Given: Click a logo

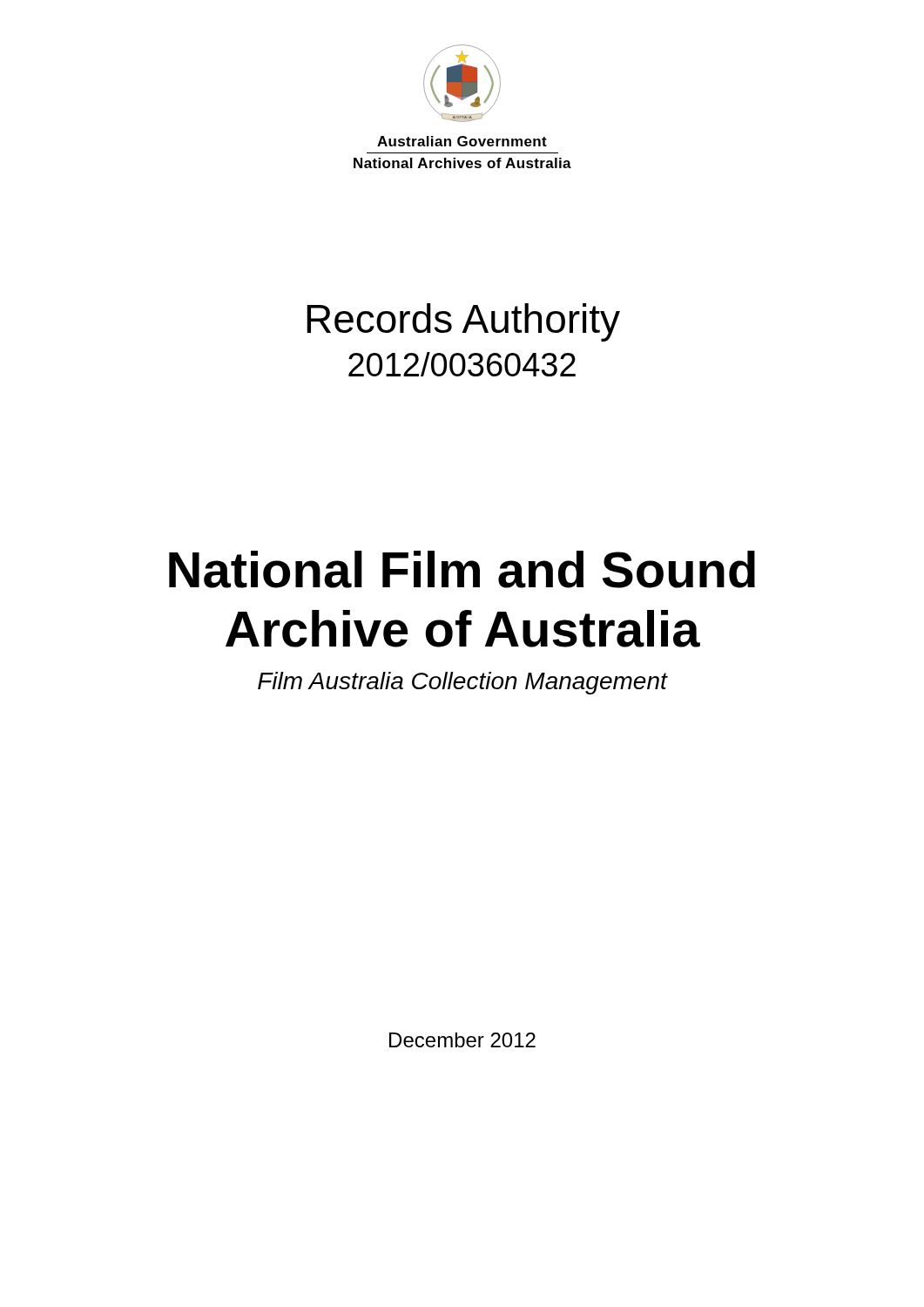Looking at the screenshot, I should tap(462, 88).
